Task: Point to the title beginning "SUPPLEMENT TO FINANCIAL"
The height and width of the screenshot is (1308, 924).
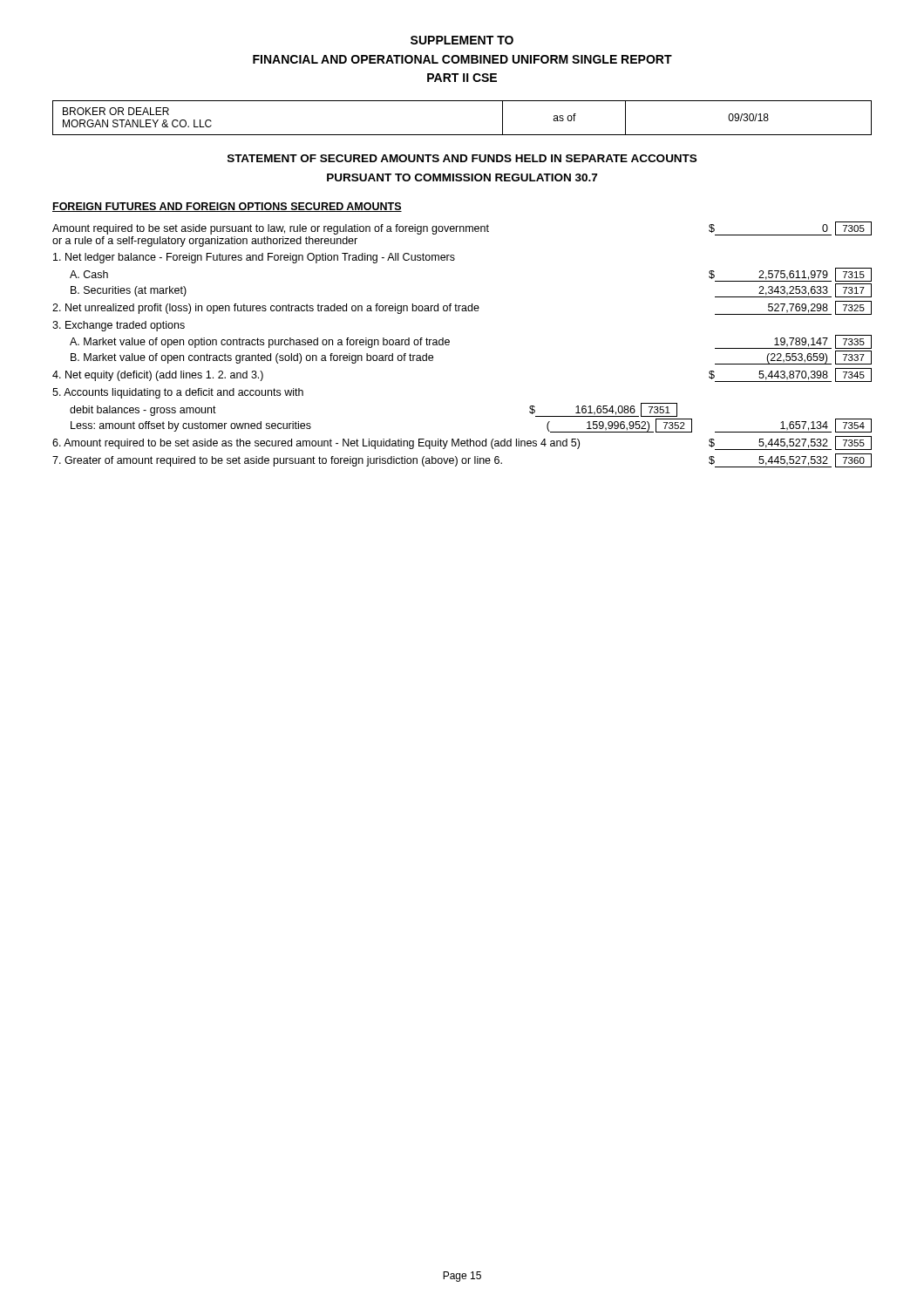Action: coord(462,59)
